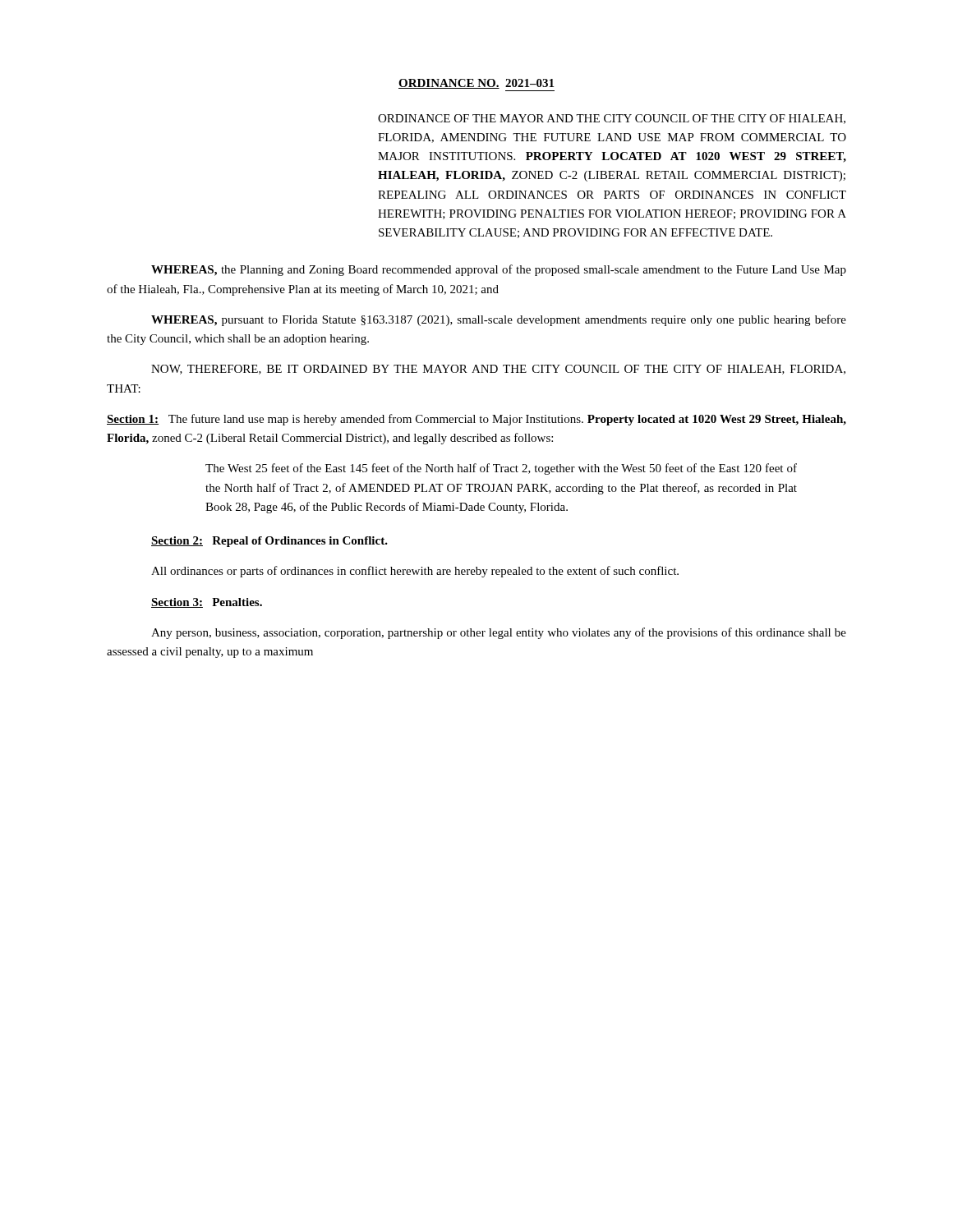Screen dimensions: 1232x953
Task: Find the text block starting "WHEREAS, pursuant to Florida"
Action: coord(476,329)
